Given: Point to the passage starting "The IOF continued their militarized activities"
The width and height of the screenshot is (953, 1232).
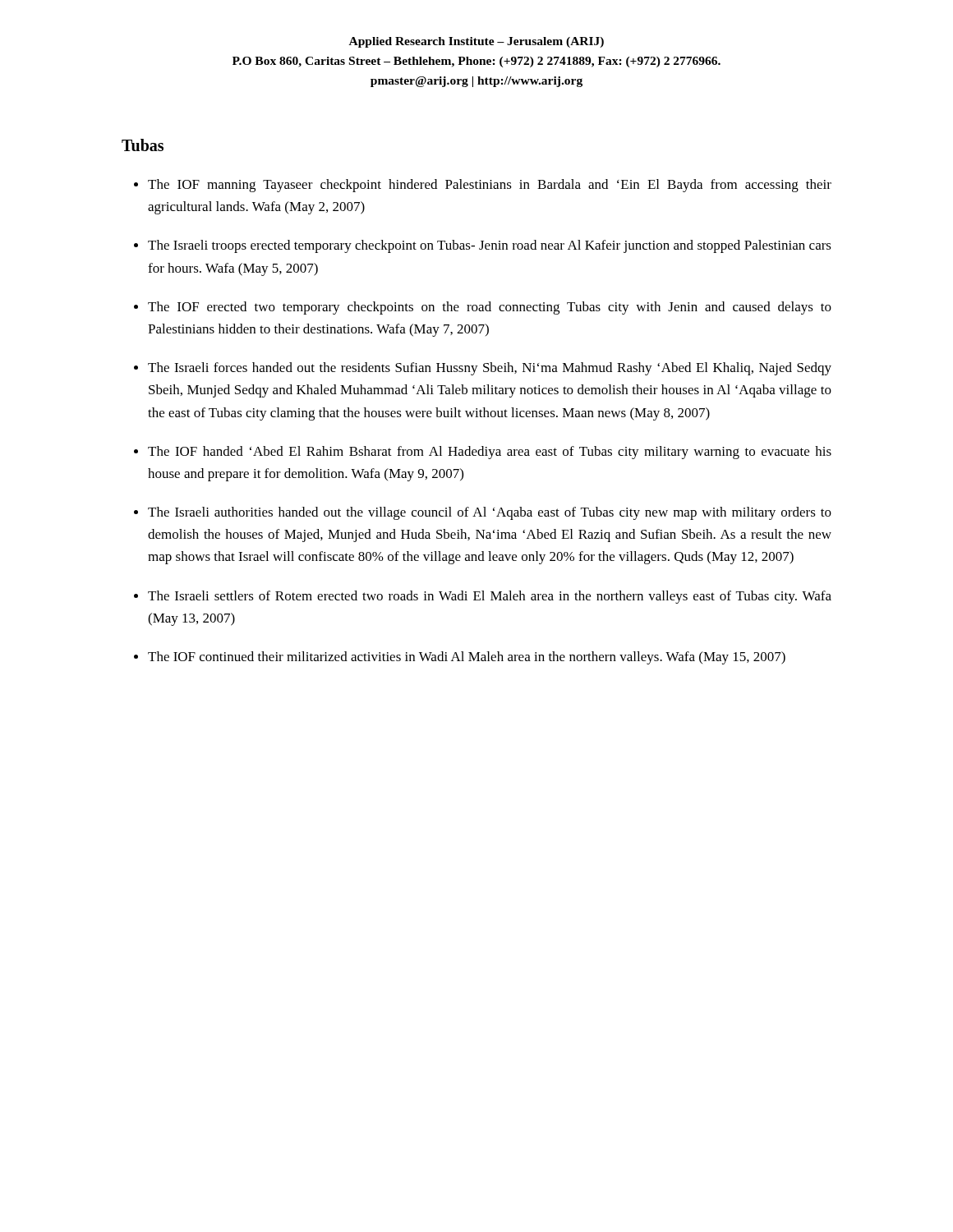Looking at the screenshot, I should pos(467,657).
